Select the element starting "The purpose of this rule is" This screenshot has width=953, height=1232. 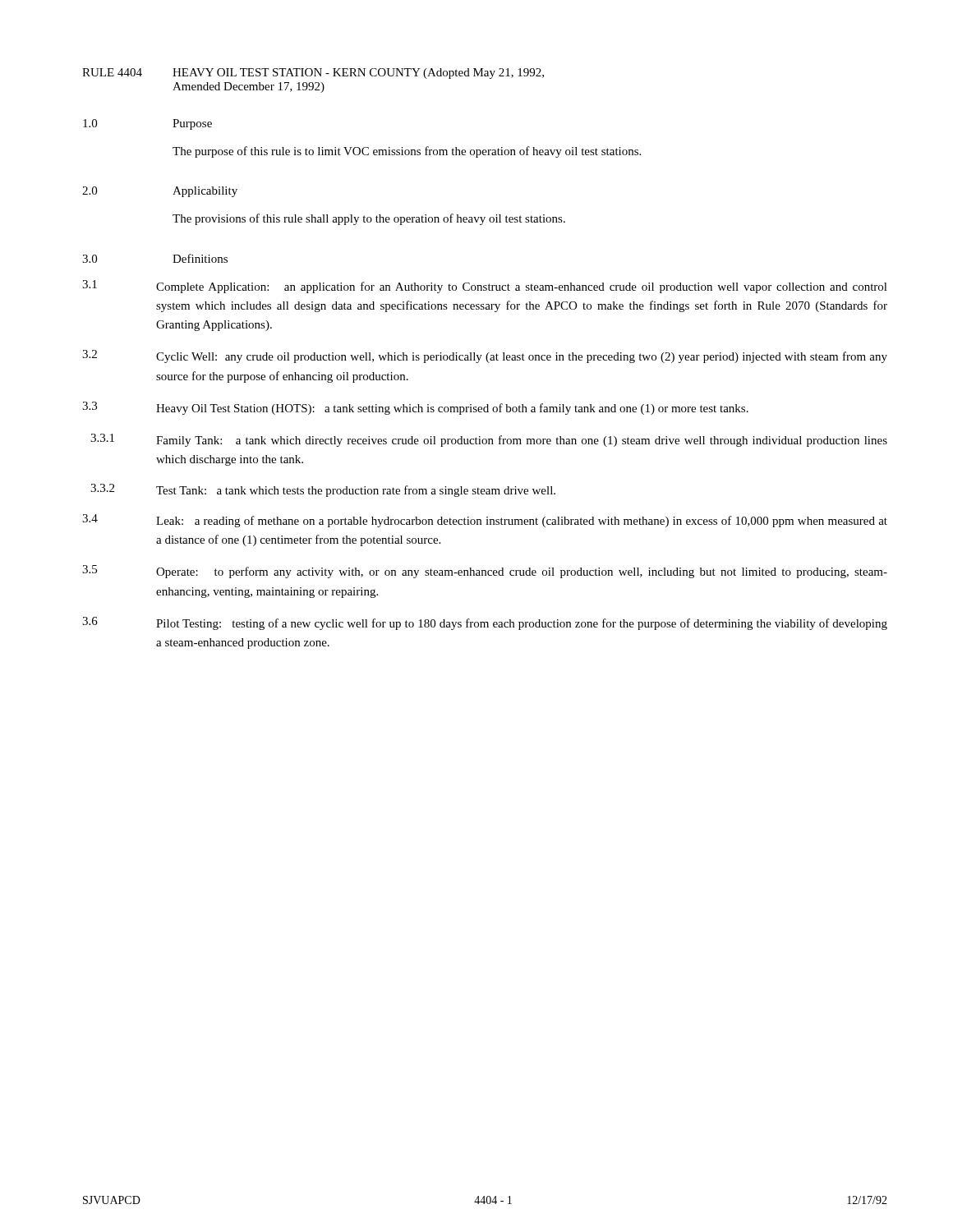click(x=485, y=159)
